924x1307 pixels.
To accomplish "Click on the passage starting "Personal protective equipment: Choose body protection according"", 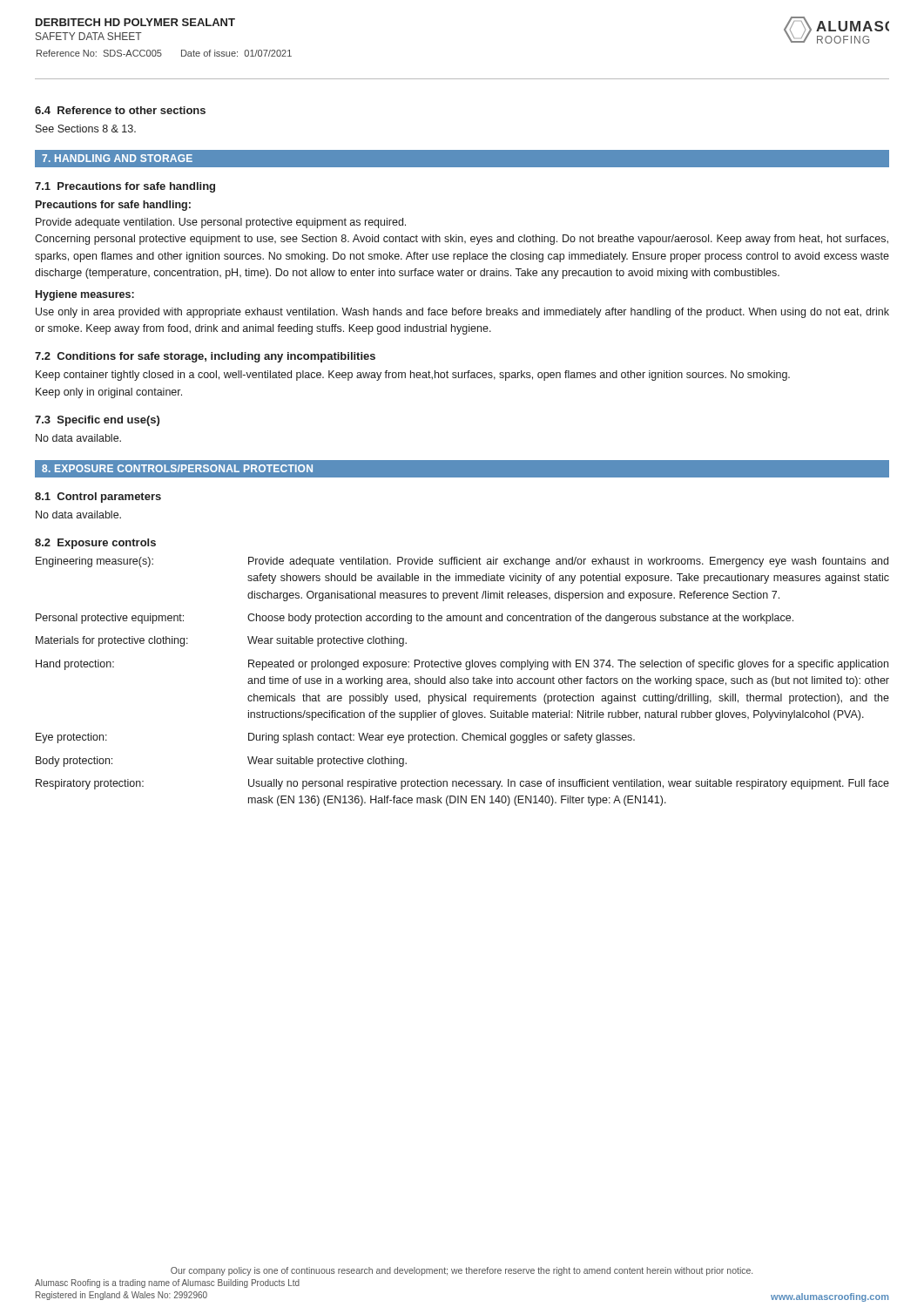I will (462, 618).
